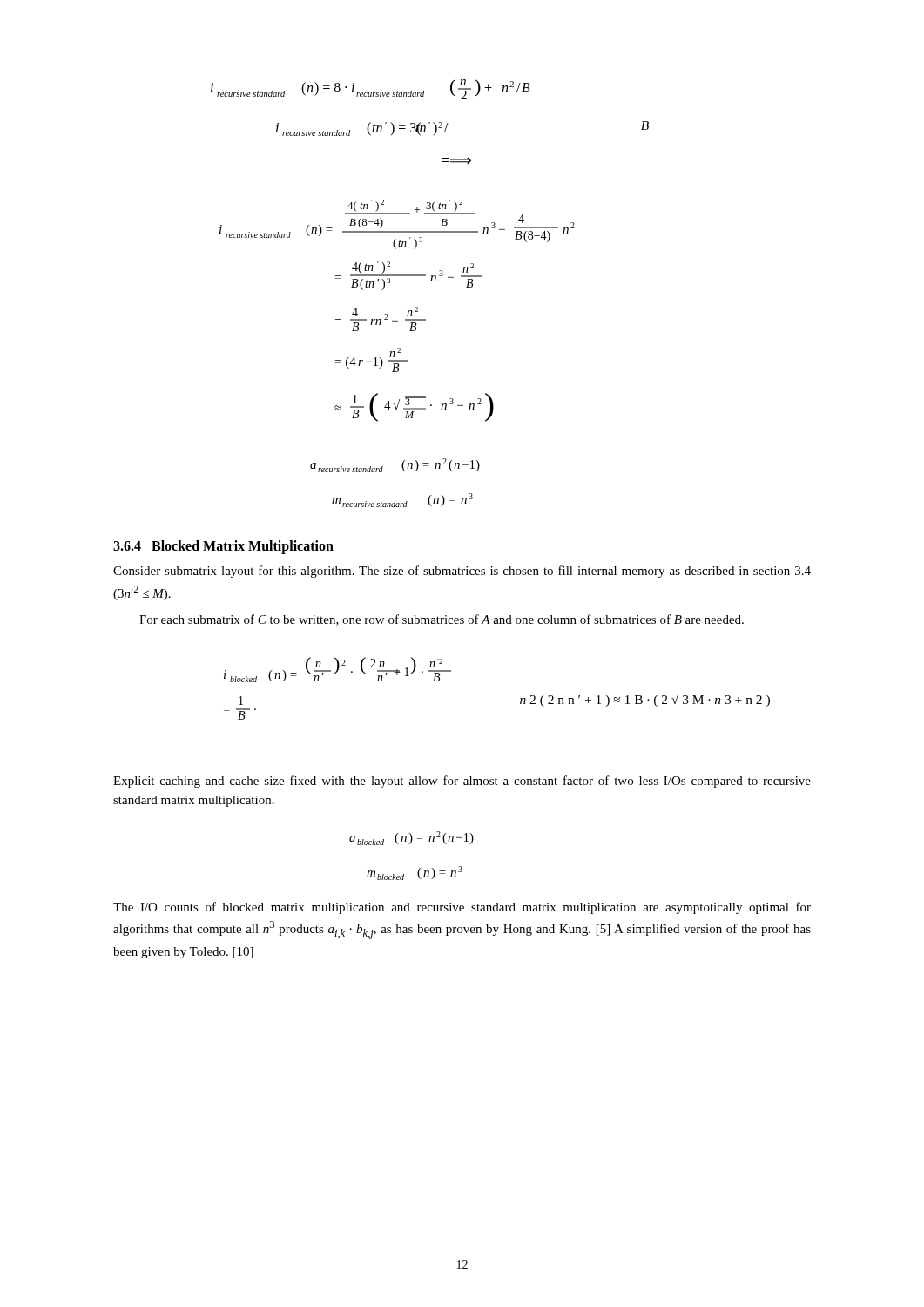
Task: Click on the formula with the text "a recursive standard ("
Action: point(462,464)
